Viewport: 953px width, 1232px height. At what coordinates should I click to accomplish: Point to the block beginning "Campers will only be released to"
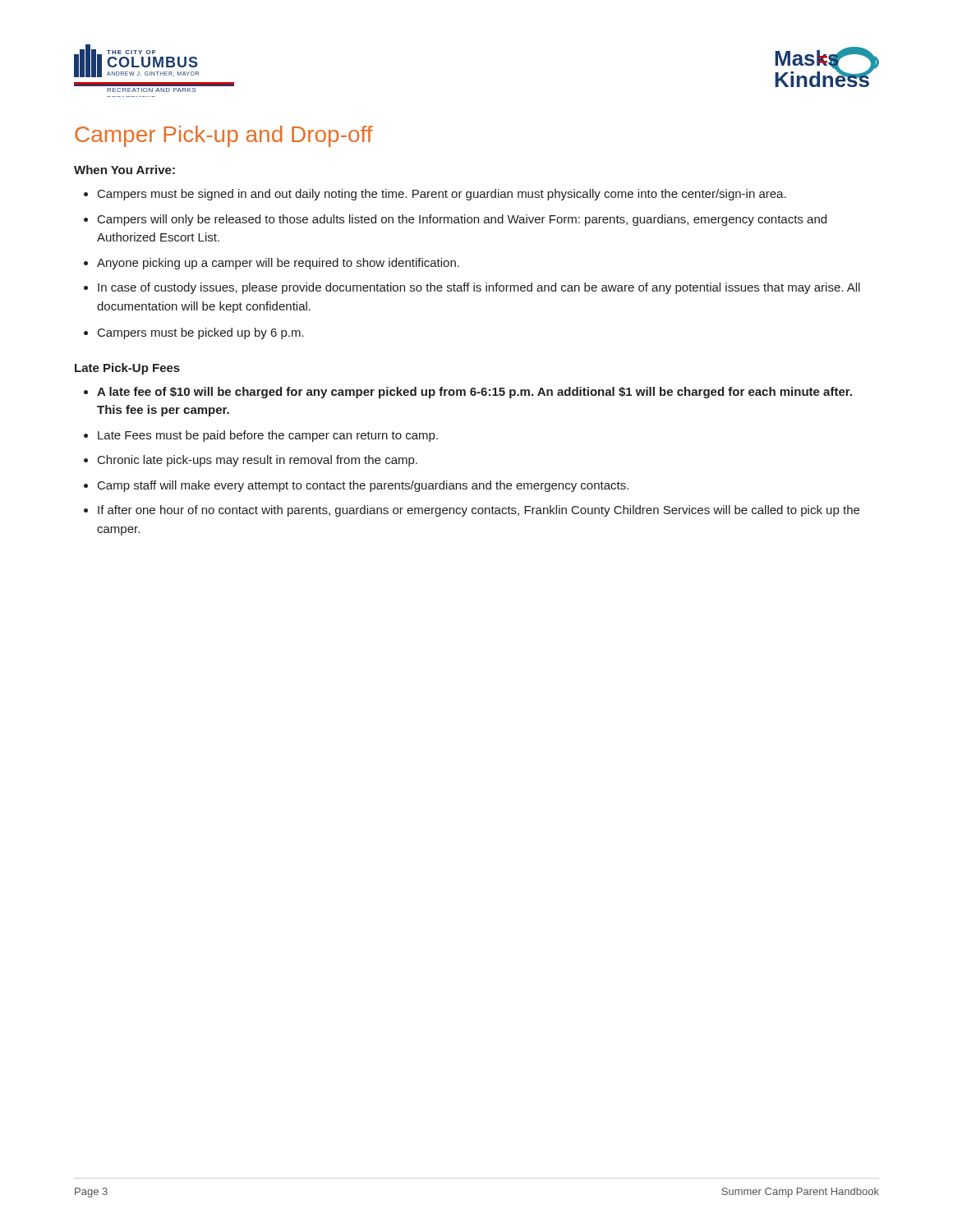point(462,228)
